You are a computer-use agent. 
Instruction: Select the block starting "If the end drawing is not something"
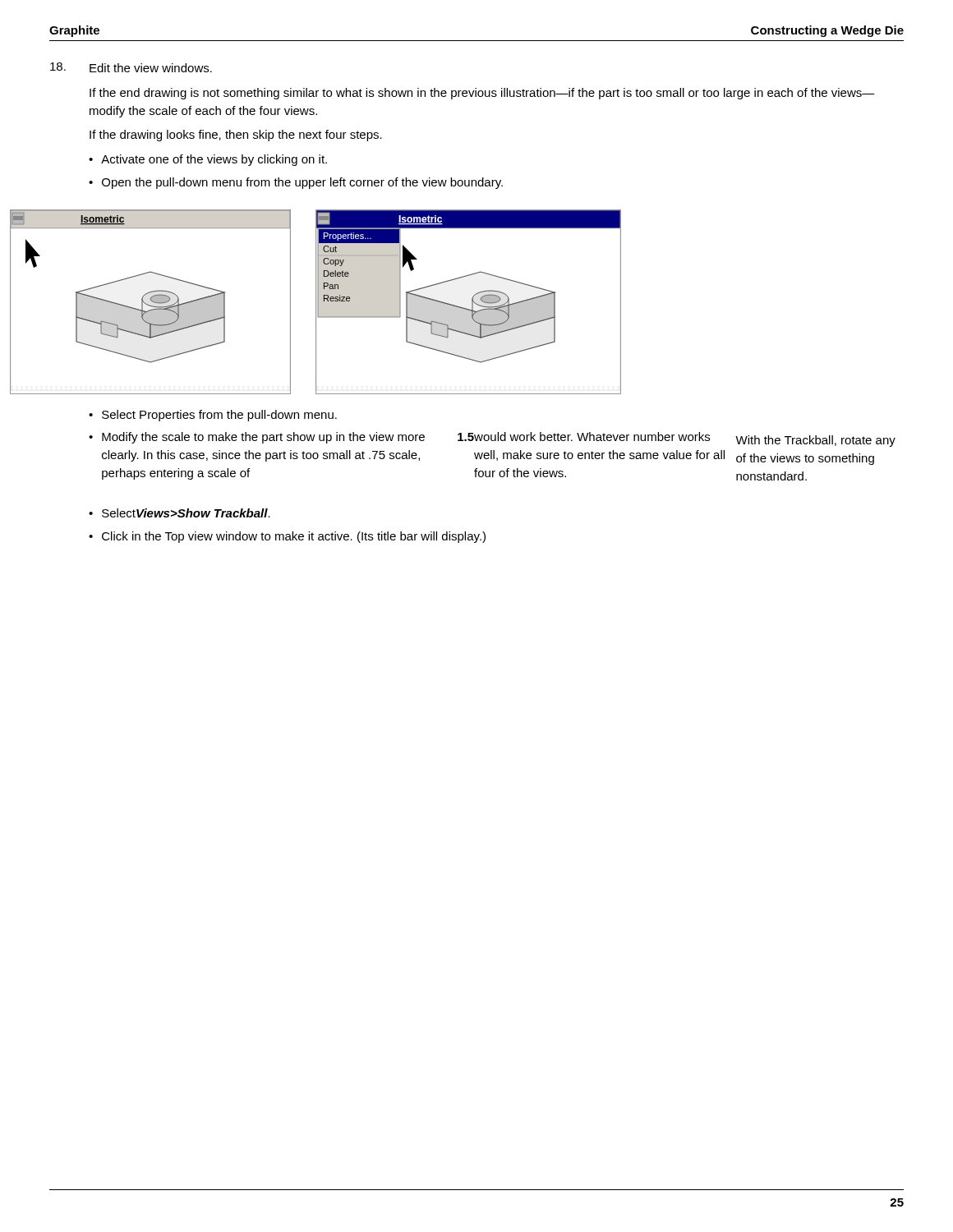tap(482, 101)
